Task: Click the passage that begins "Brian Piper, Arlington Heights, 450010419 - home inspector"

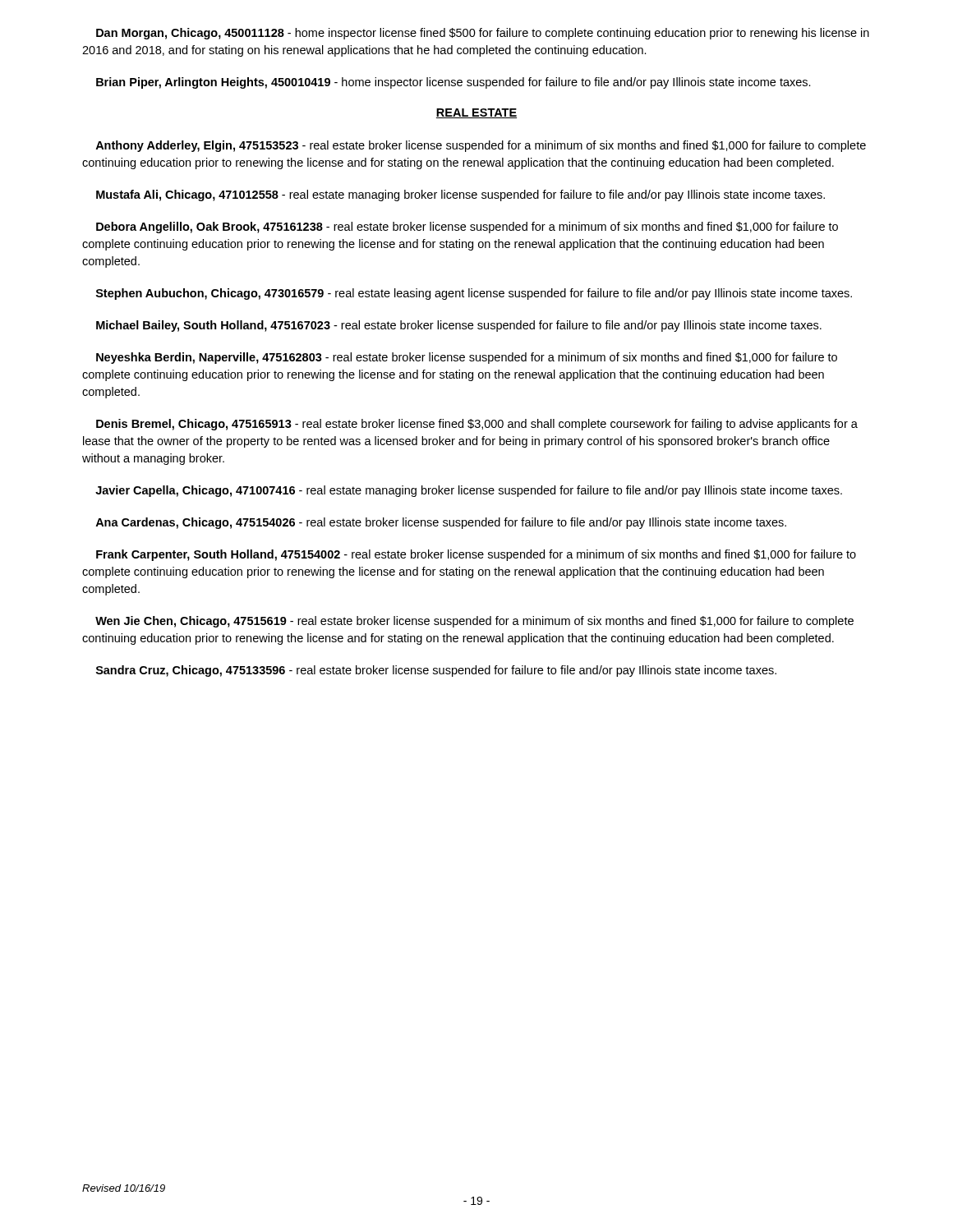Action: 447,82
